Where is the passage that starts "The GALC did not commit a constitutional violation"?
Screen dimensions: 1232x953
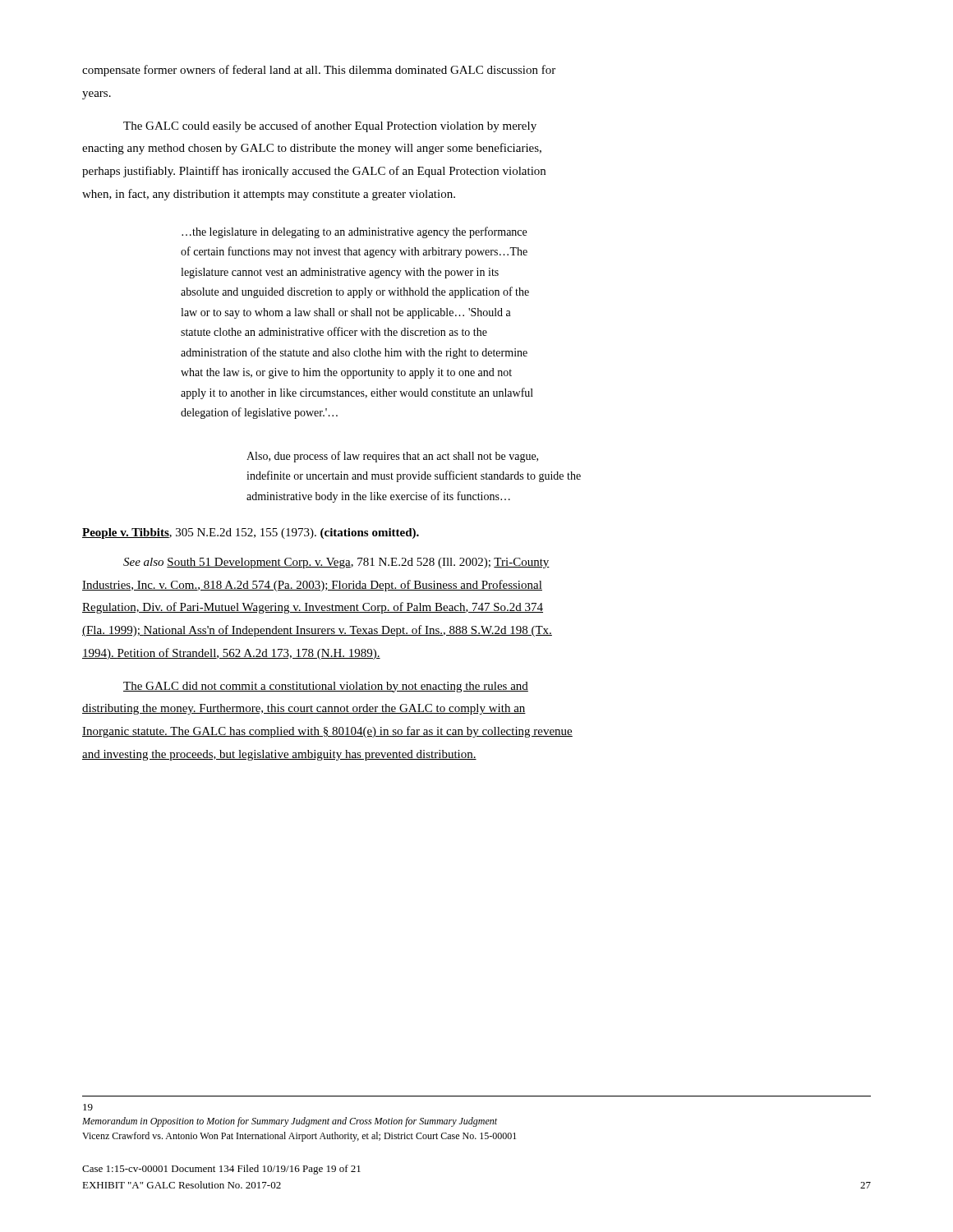[326, 685]
